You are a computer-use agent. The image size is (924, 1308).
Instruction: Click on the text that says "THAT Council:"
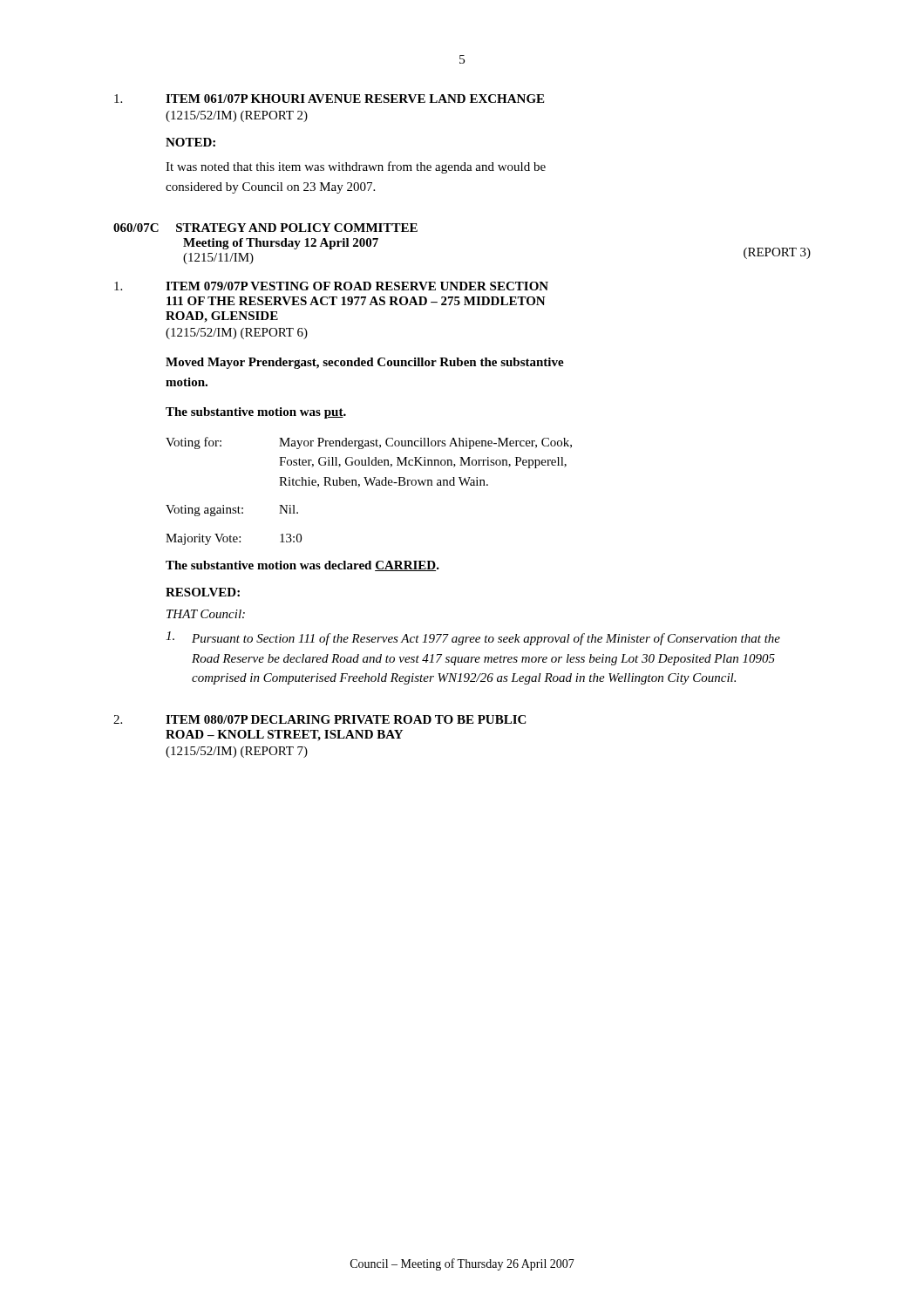point(206,614)
